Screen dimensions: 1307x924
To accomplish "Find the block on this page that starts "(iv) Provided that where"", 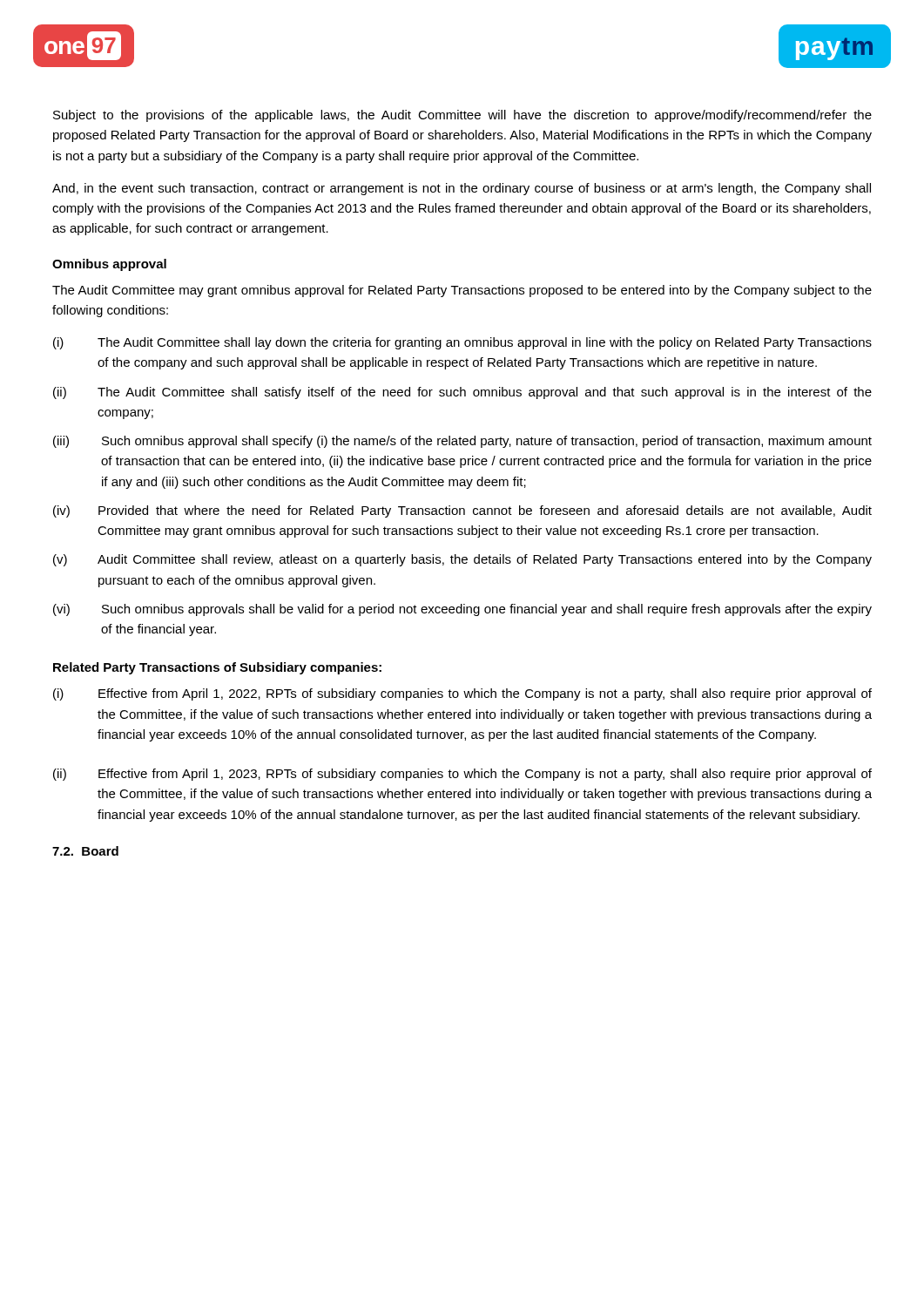I will [x=462, y=520].
